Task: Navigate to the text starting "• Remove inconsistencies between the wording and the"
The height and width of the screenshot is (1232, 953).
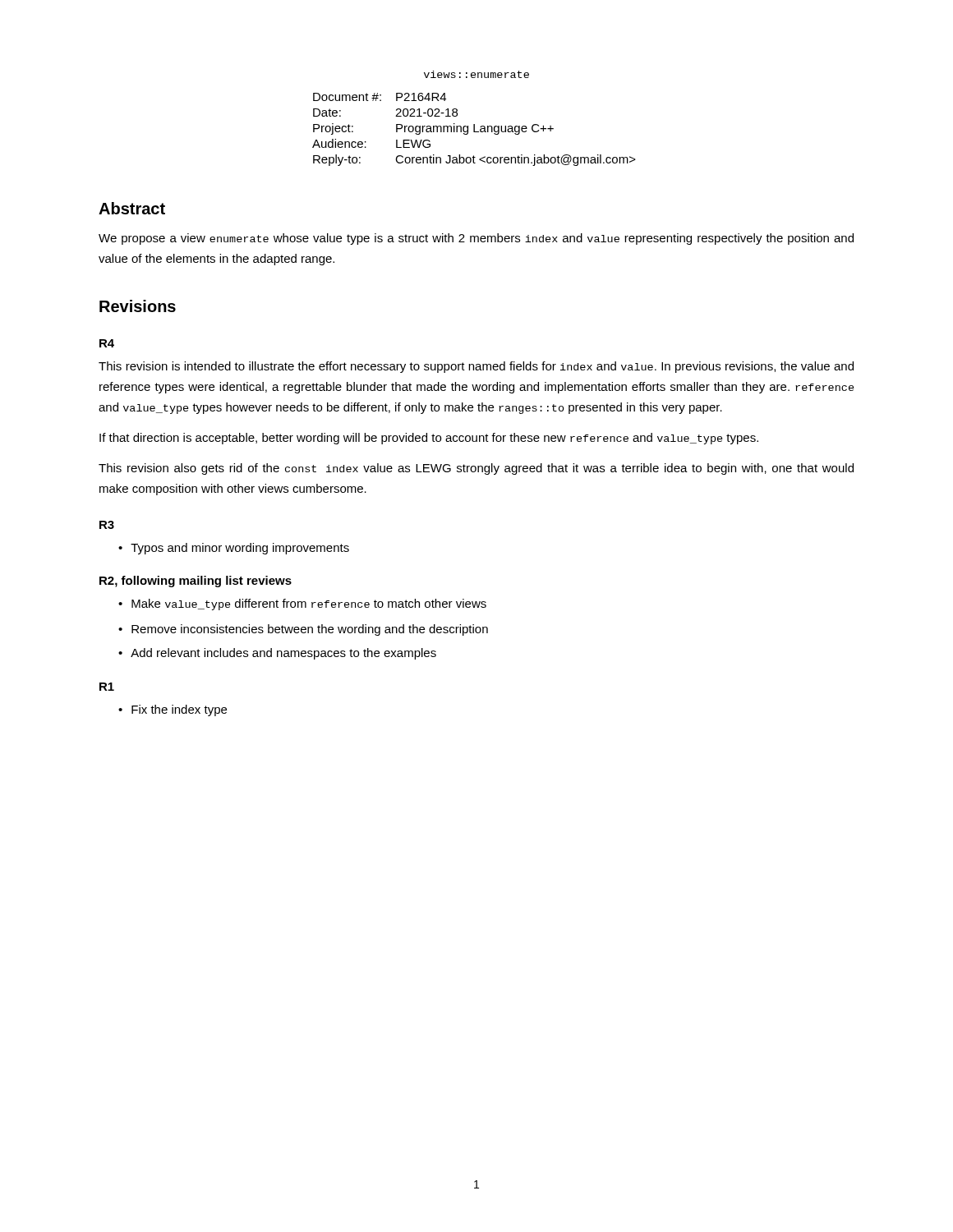Action: coord(303,629)
